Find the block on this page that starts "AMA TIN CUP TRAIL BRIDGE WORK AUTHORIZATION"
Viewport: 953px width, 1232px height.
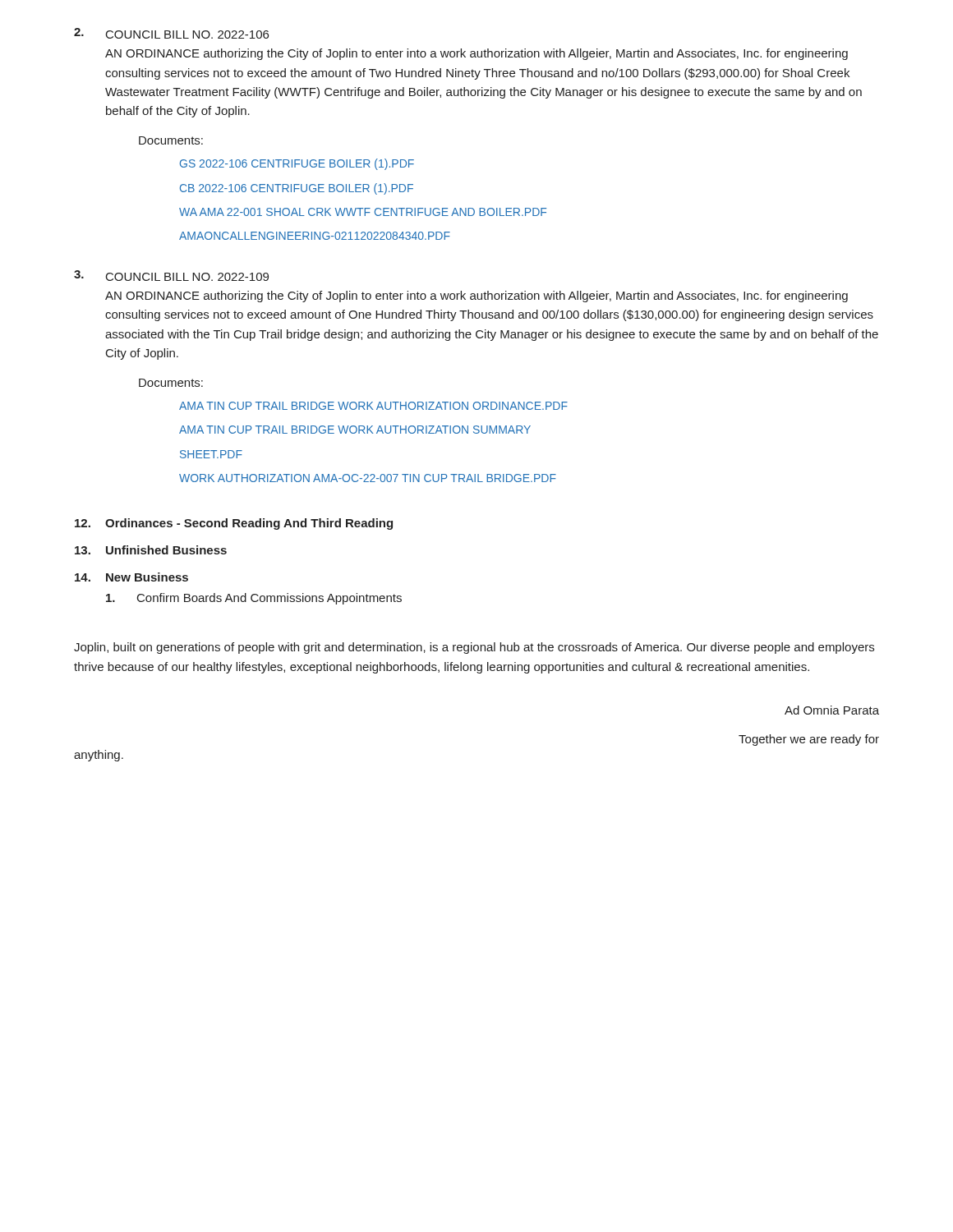click(x=529, y=443)
